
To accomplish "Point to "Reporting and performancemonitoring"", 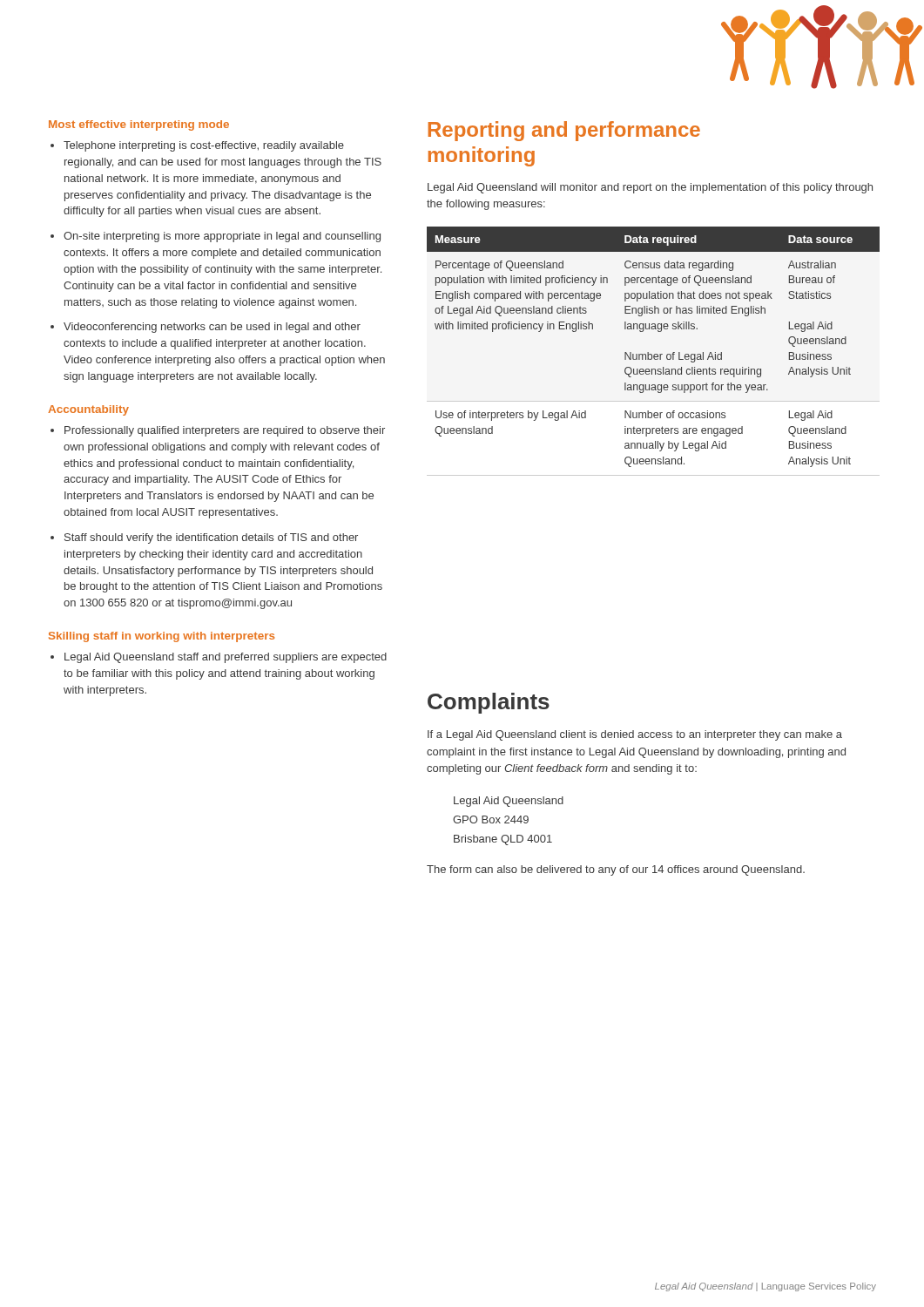I will [x=564, y=142].
